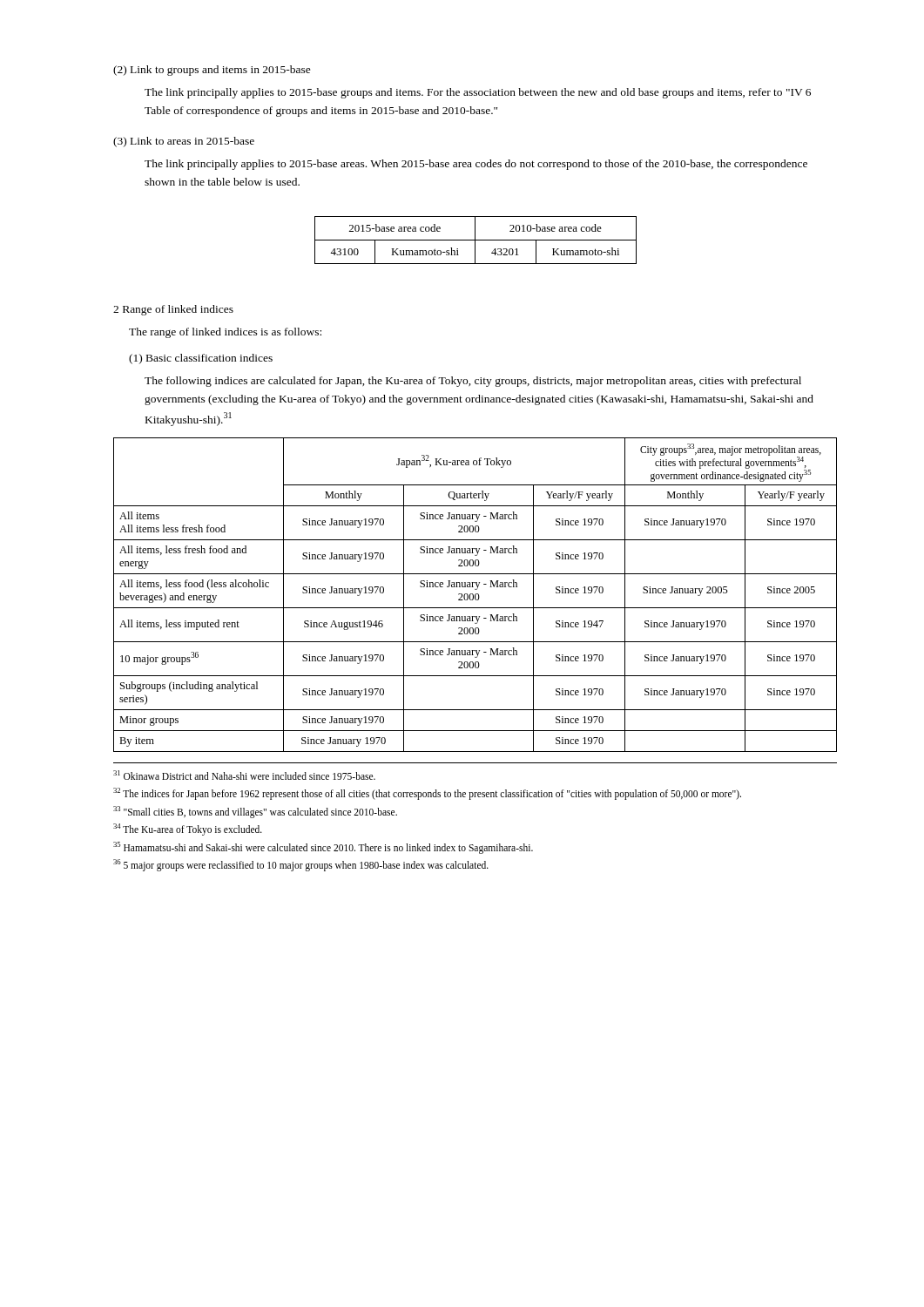The height and width of the screenshot is (1307, 924).
Task: Find the region starting "35 Hamamatsu-shi and Sakai-shi"
Action: [x=323, y=846]
